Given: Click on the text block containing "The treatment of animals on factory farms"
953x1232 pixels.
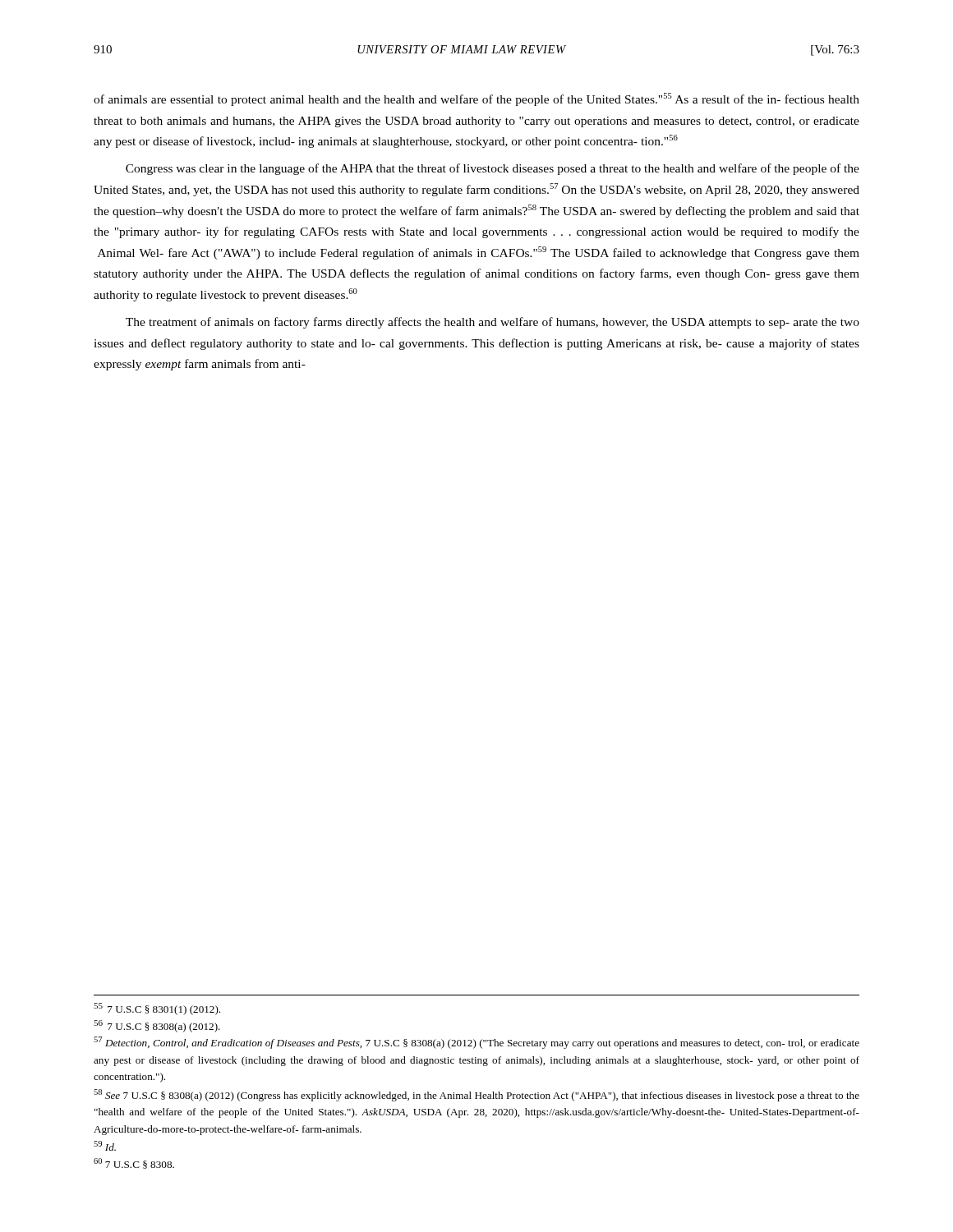Looking at the screenshot, I should 476,343.
